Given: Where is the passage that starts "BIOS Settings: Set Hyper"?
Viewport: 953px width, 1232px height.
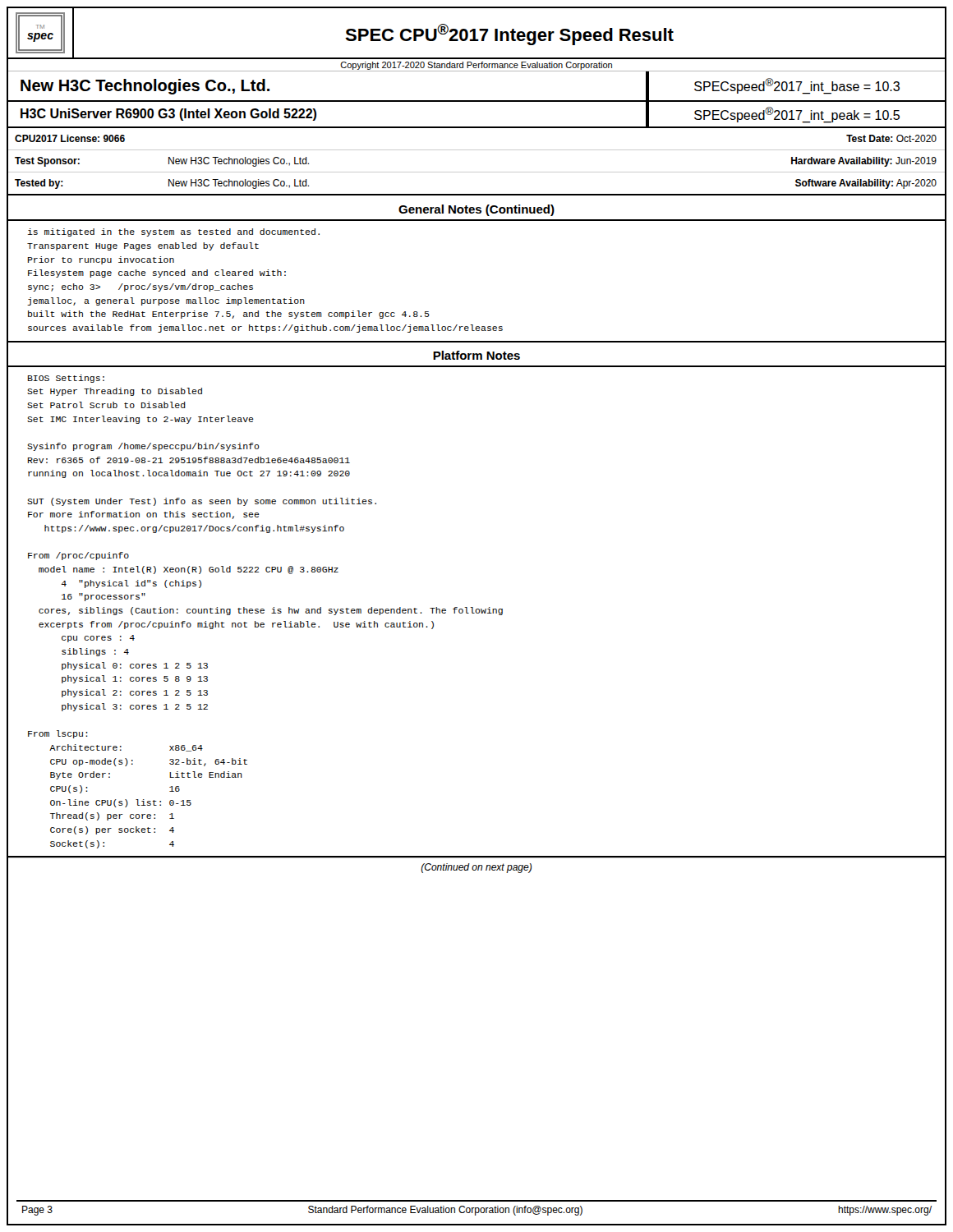Looking at the screenshot, I should (476, 611).
